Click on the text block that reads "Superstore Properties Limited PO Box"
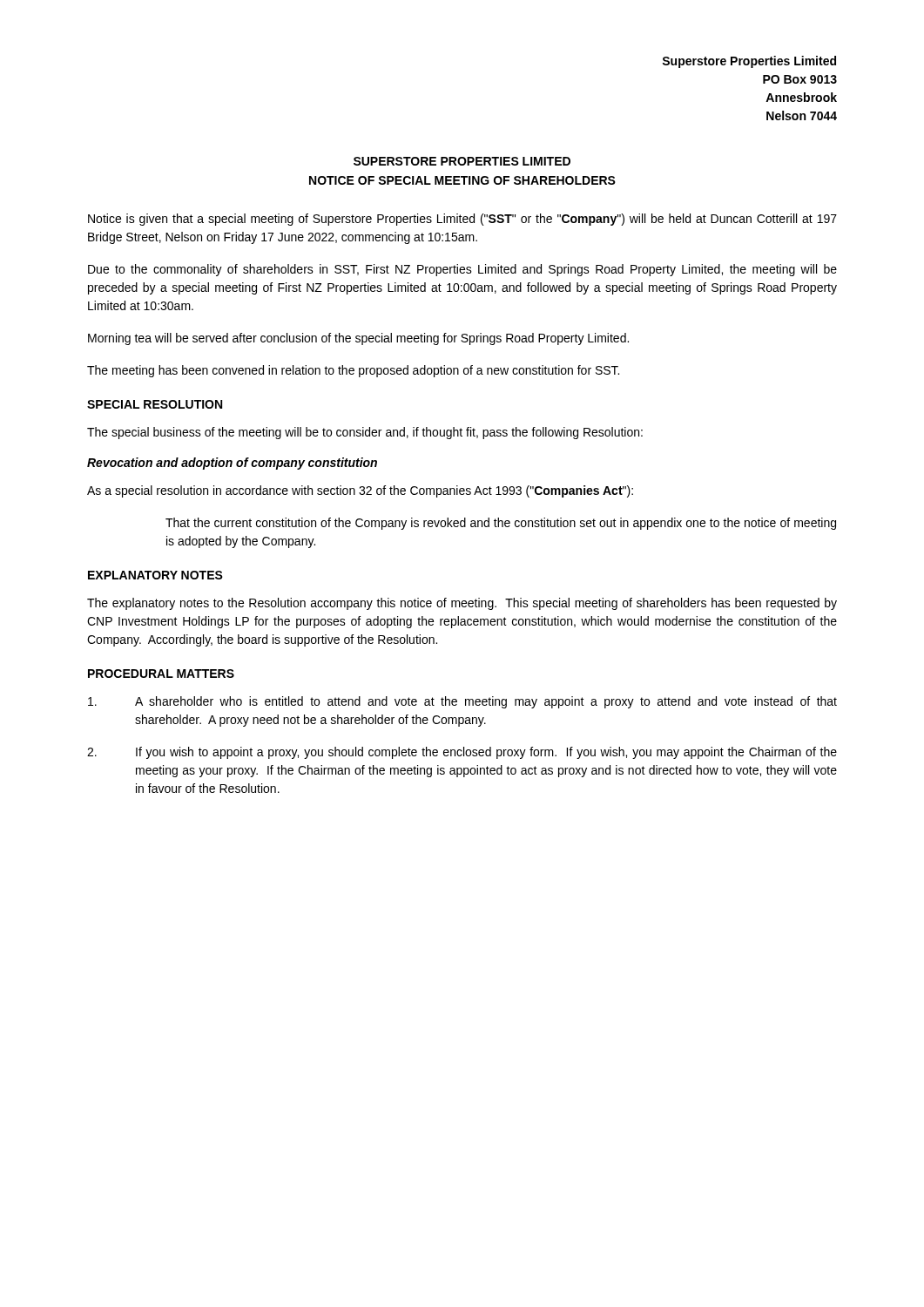924x1307 pixels. tap(749, 62)
